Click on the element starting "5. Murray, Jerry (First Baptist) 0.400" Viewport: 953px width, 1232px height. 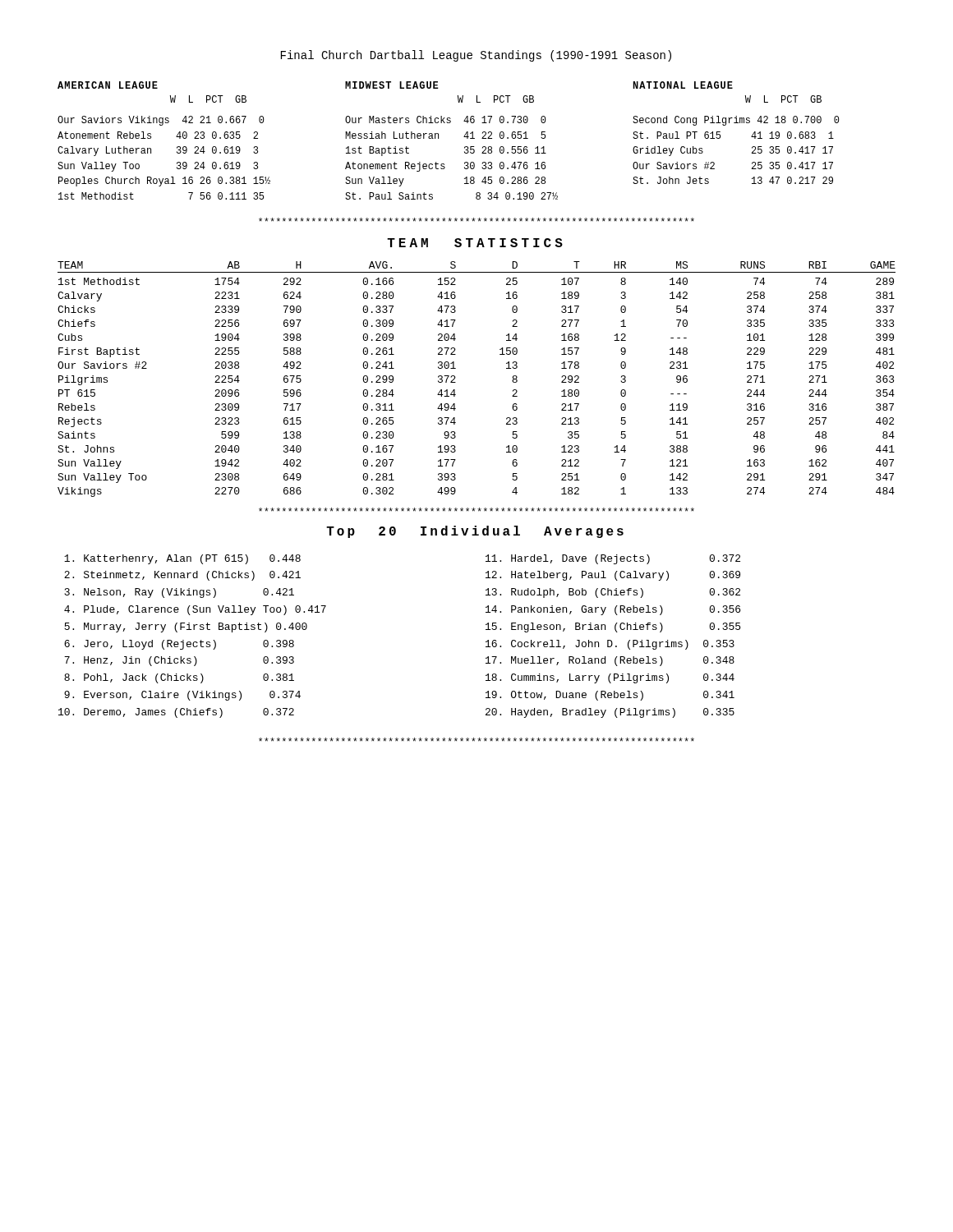(182, 627)
